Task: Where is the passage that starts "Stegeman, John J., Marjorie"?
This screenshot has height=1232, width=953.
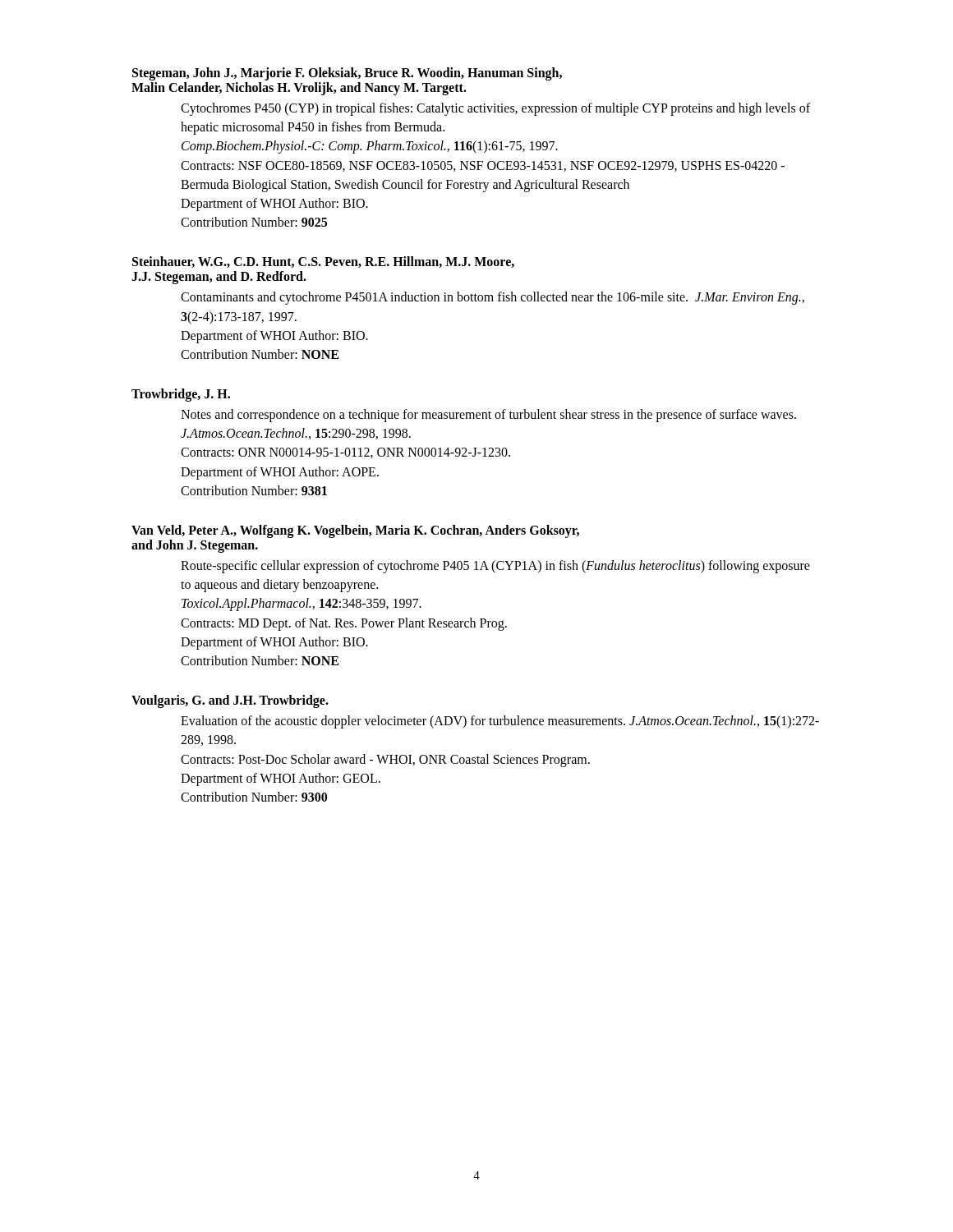Action: 476,149
